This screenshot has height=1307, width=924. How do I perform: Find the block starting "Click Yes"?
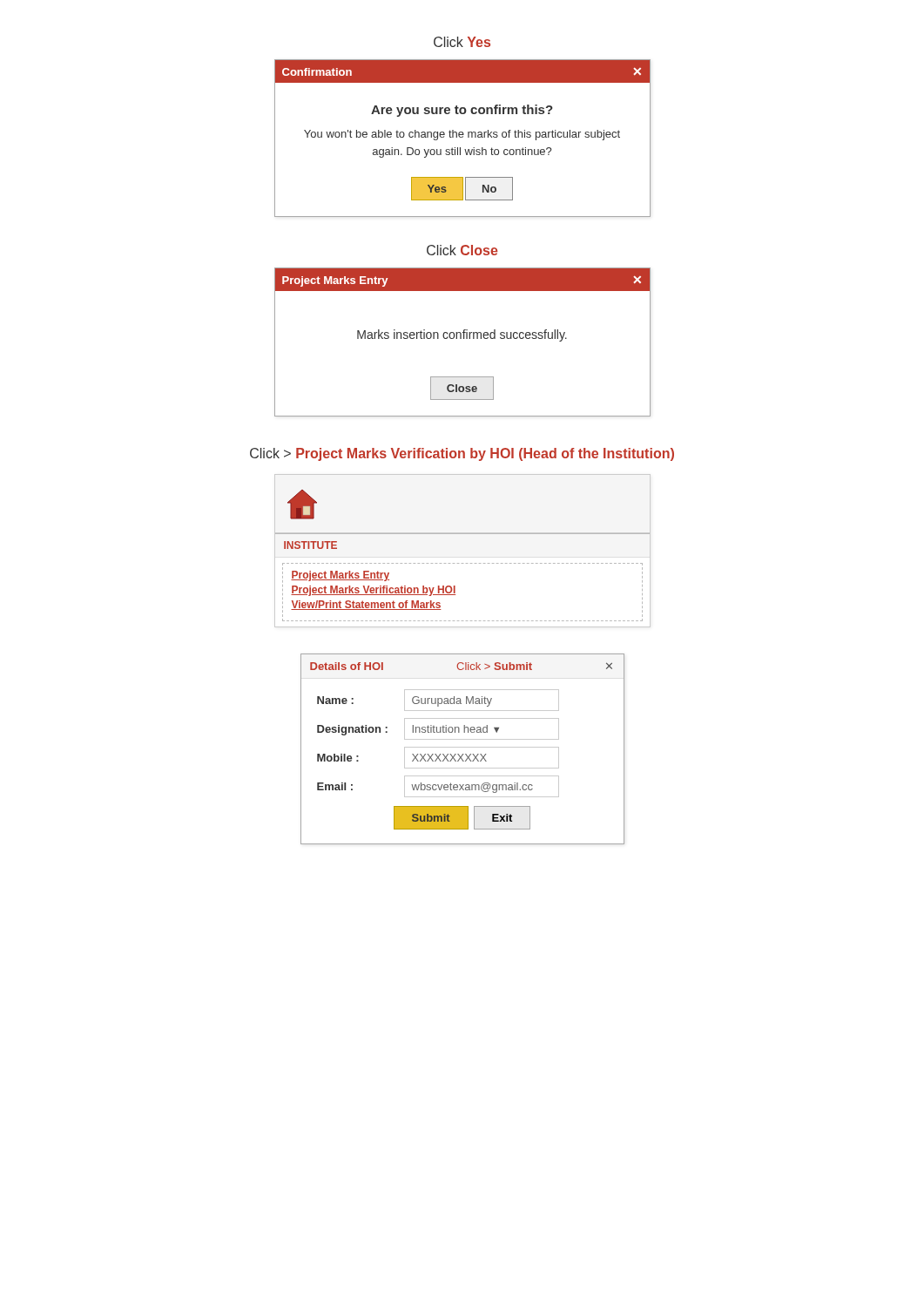[462, 42]
